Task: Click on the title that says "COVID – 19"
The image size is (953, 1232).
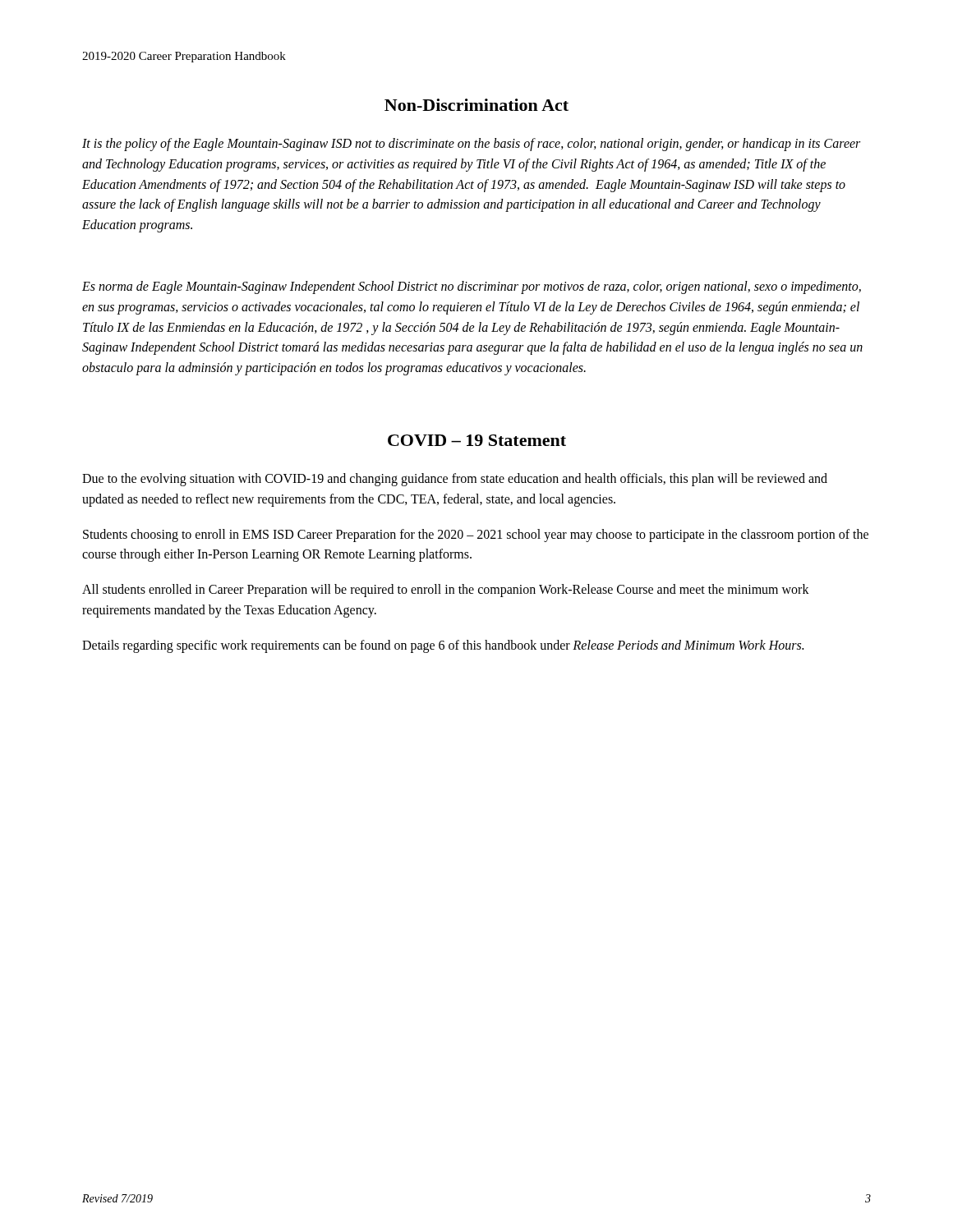Action: (476, 440)
